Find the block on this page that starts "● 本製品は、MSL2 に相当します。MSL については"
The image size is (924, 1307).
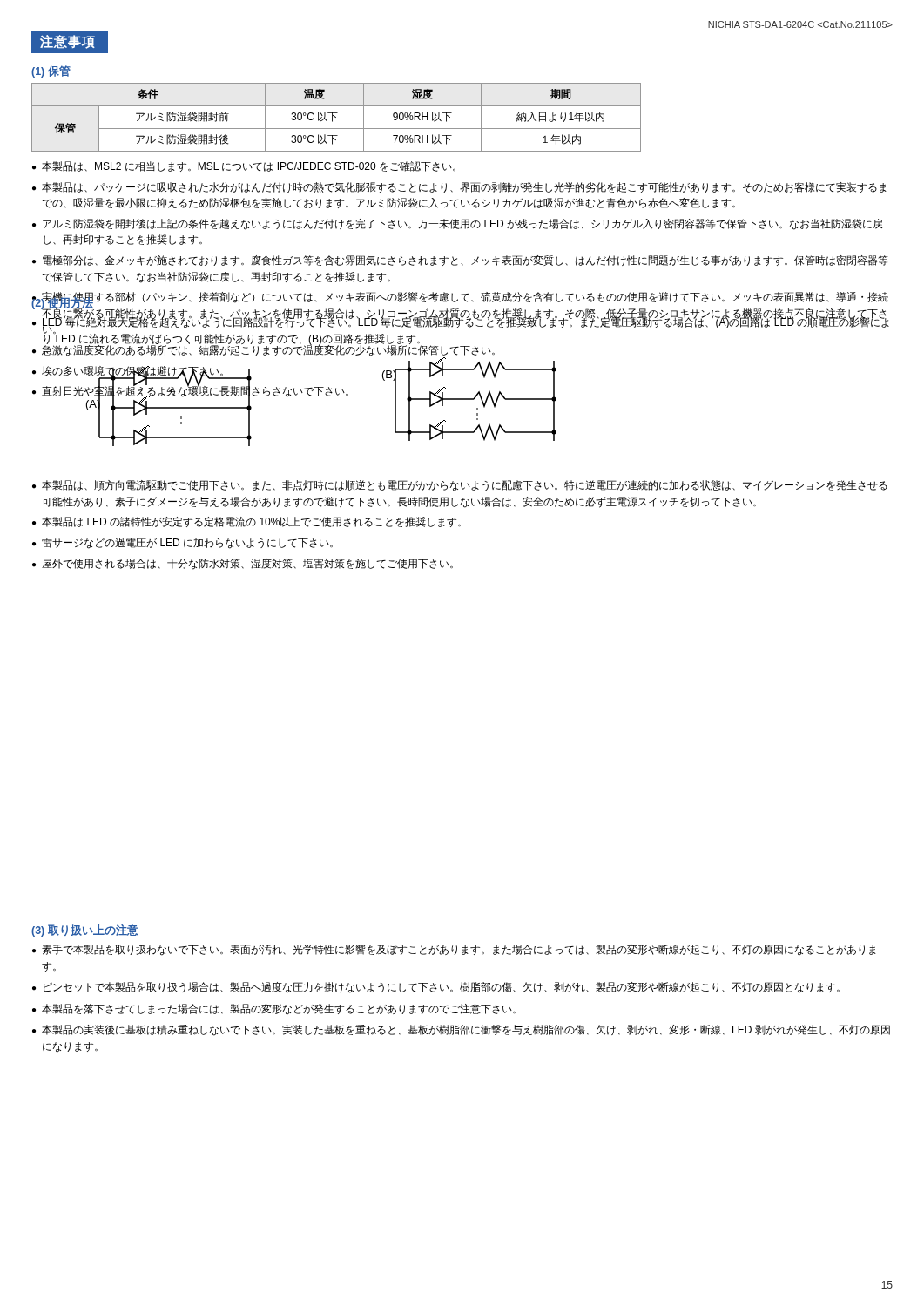coord(247,167)
